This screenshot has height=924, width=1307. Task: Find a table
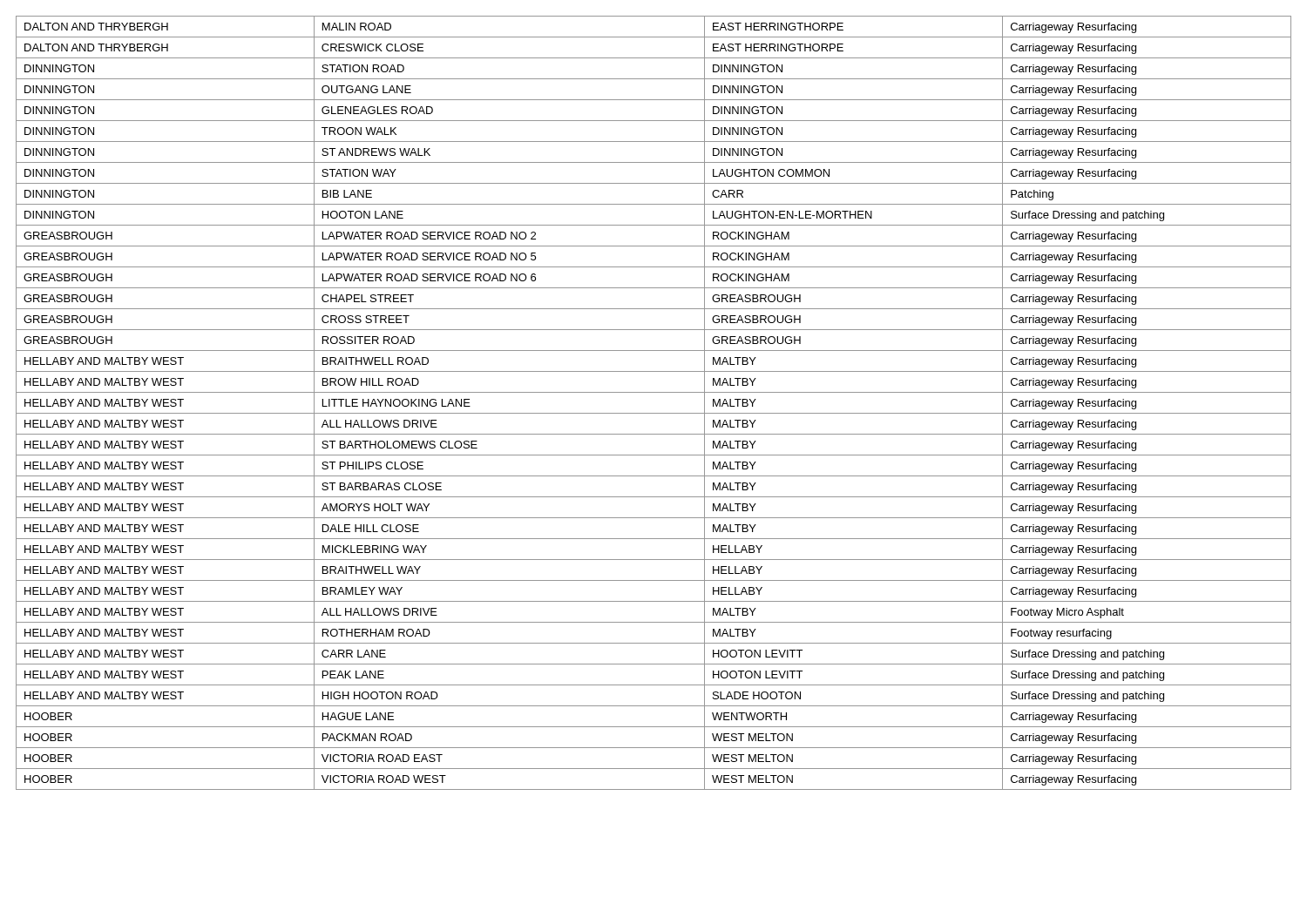(x=654, y=403)
